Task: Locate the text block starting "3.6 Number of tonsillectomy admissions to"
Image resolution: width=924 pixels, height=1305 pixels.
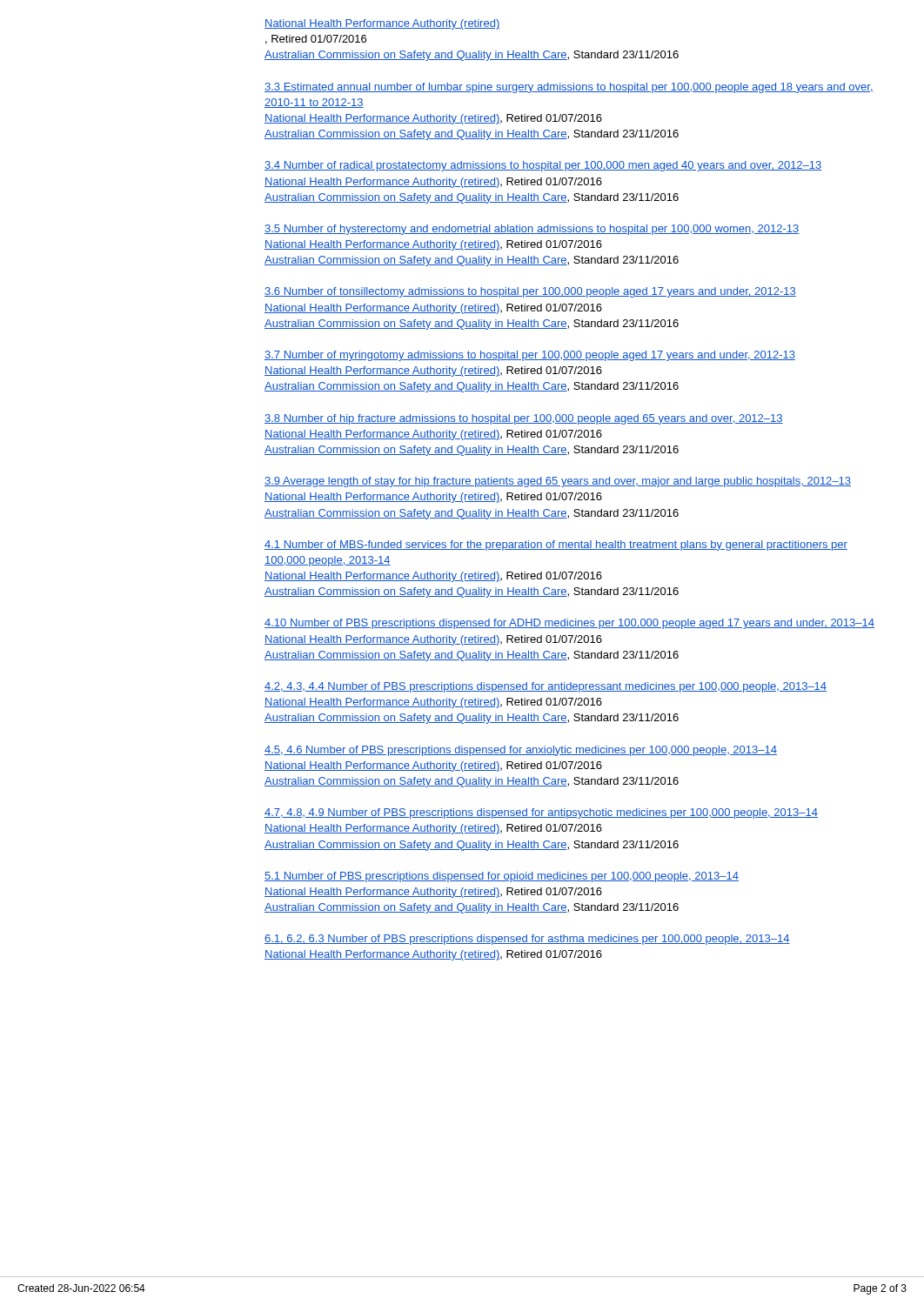Action: coord(573,308)
